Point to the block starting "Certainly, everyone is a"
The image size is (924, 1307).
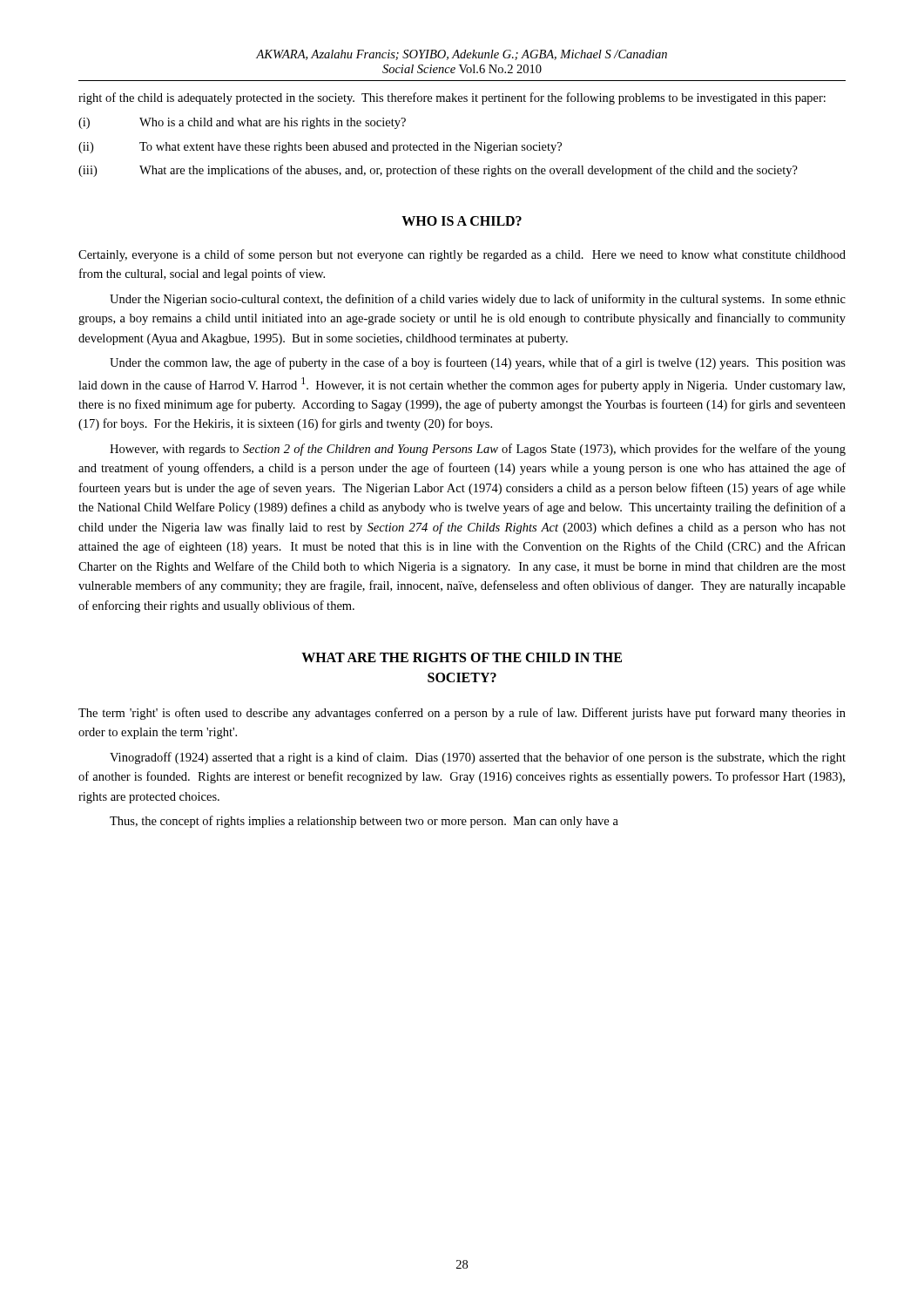click(x=462, y=430)
